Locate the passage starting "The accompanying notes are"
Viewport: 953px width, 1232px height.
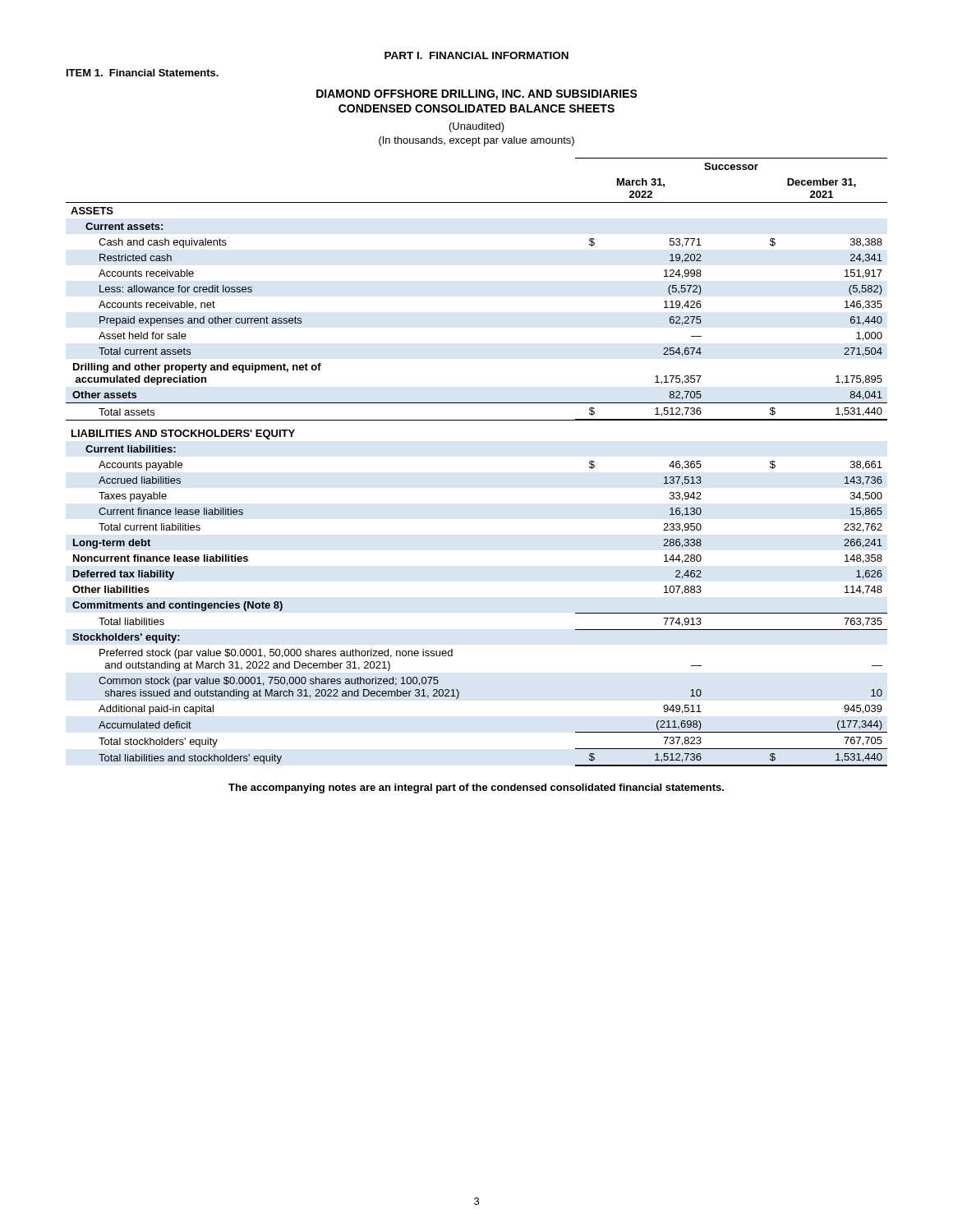(476, 787)
